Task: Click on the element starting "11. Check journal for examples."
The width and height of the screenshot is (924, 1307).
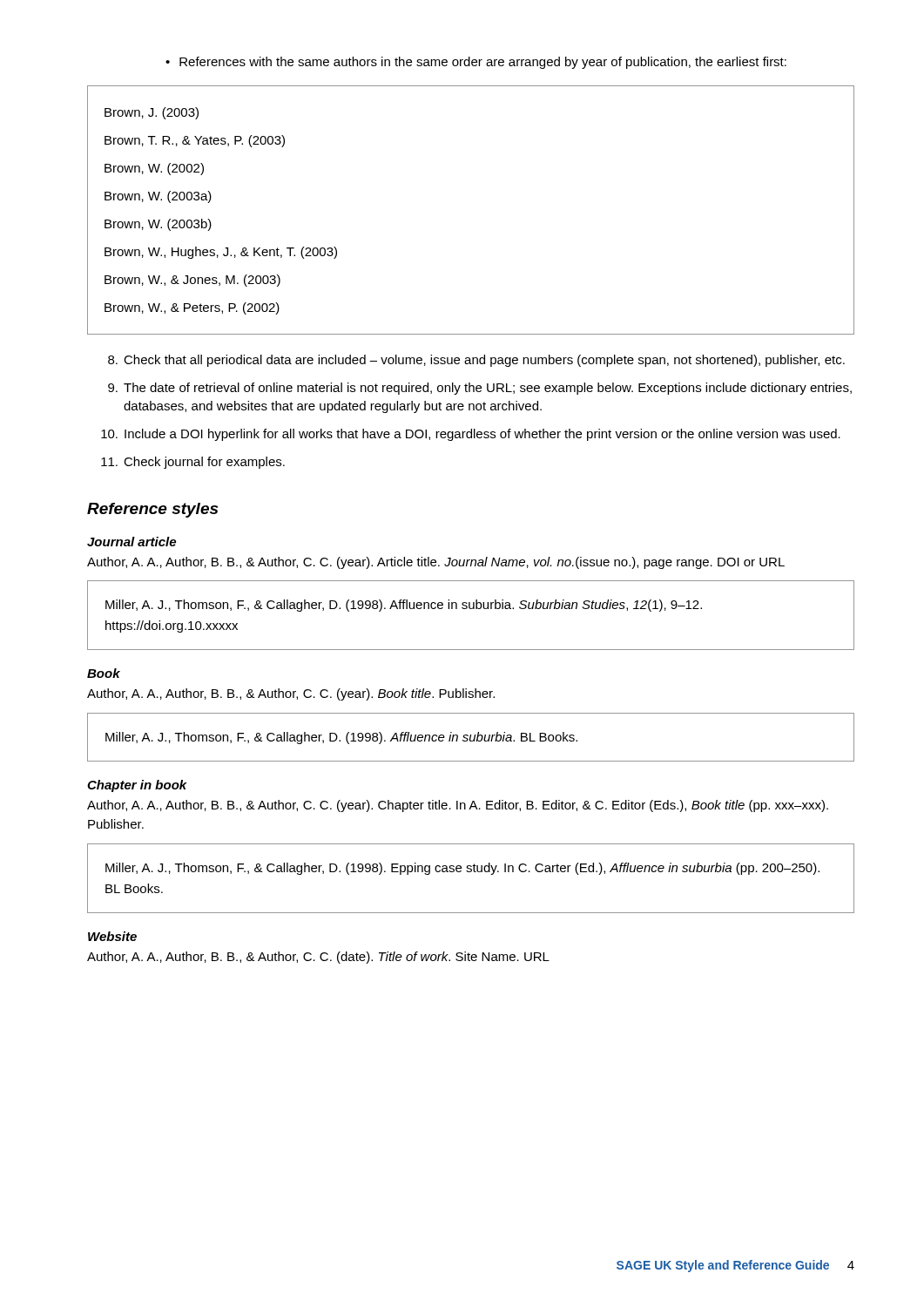Action: click(x=186, y=461)
